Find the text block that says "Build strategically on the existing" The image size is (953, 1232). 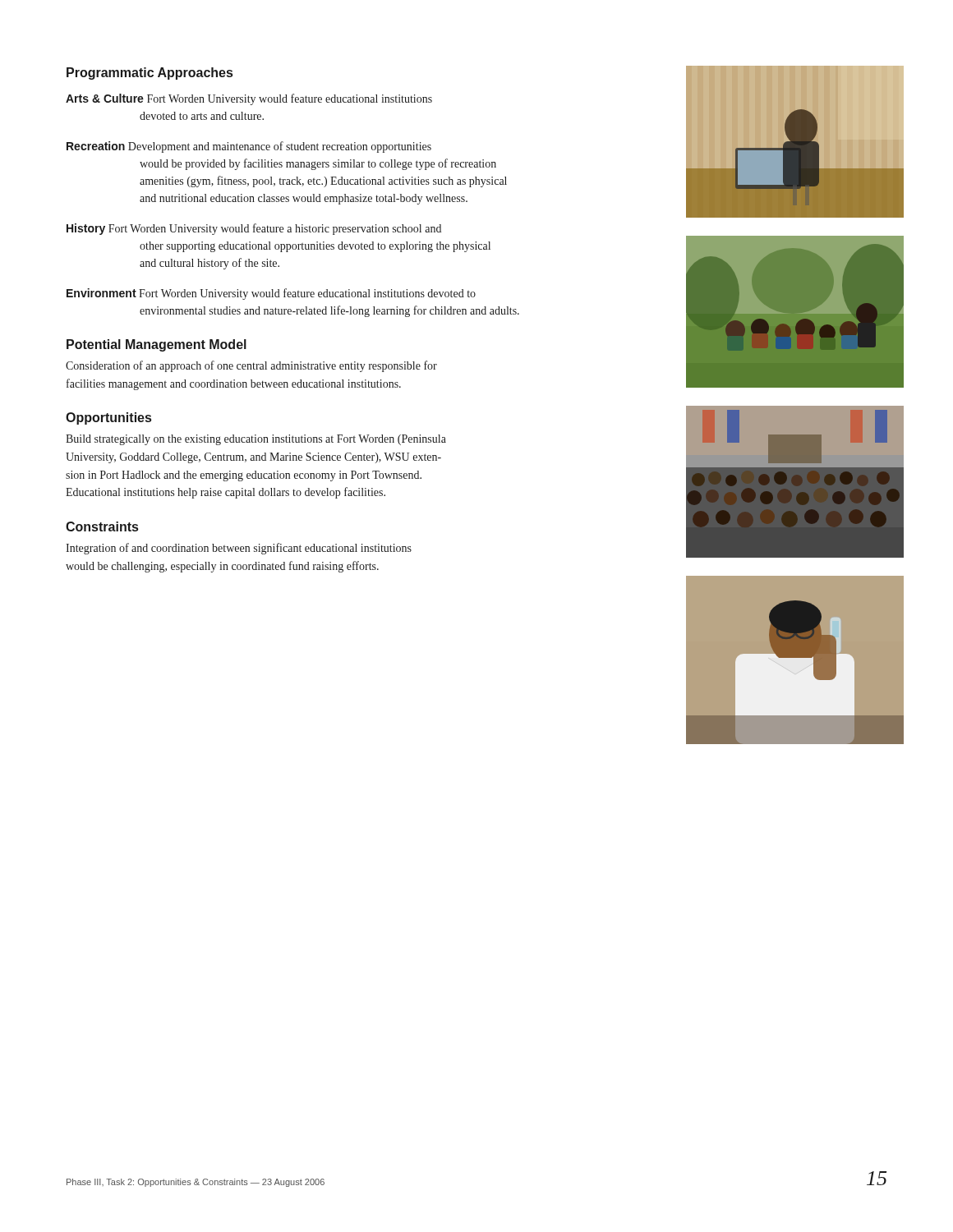pos(256,466)
